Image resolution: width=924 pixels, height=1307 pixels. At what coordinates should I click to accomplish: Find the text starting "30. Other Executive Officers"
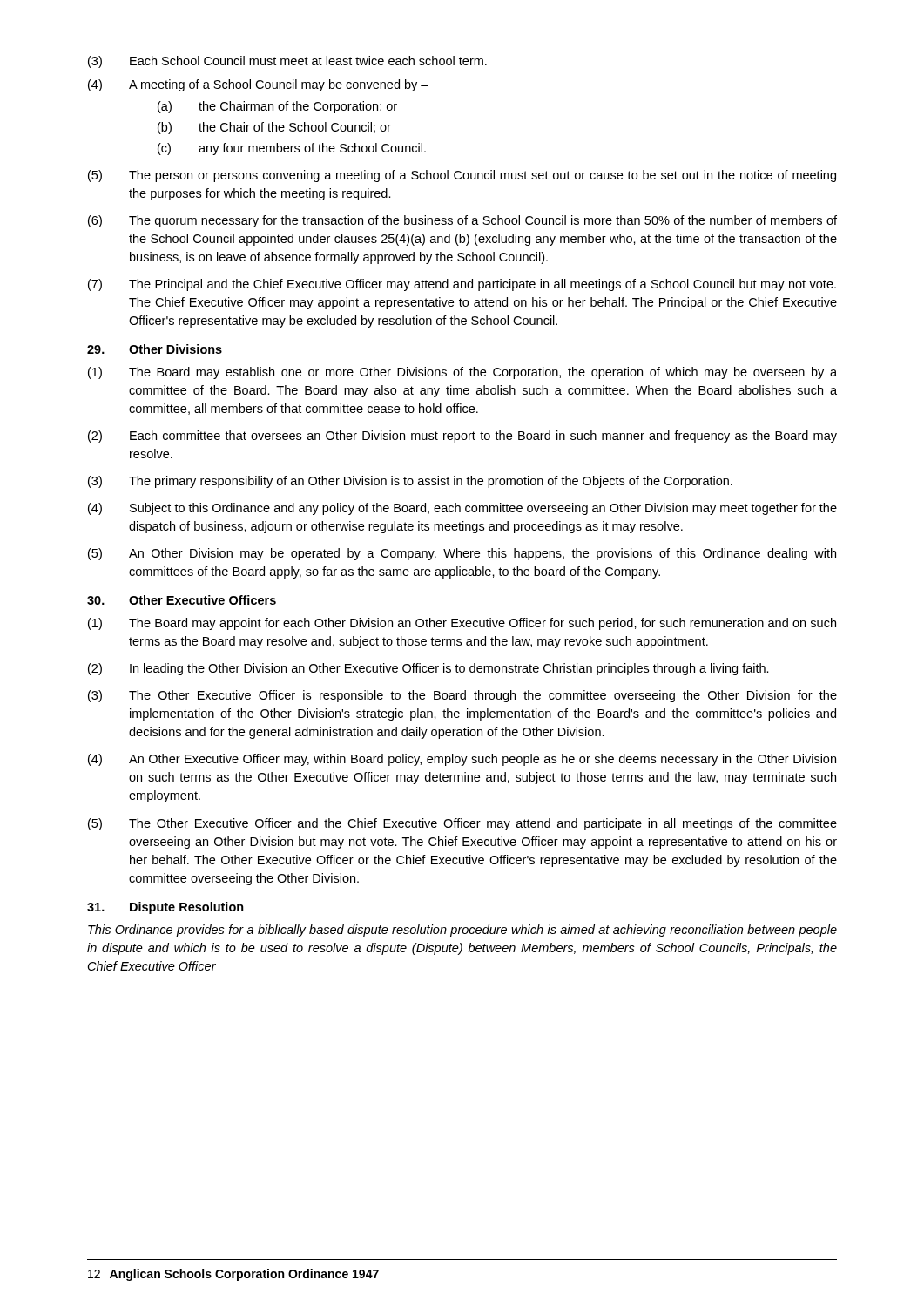(182, 601)
